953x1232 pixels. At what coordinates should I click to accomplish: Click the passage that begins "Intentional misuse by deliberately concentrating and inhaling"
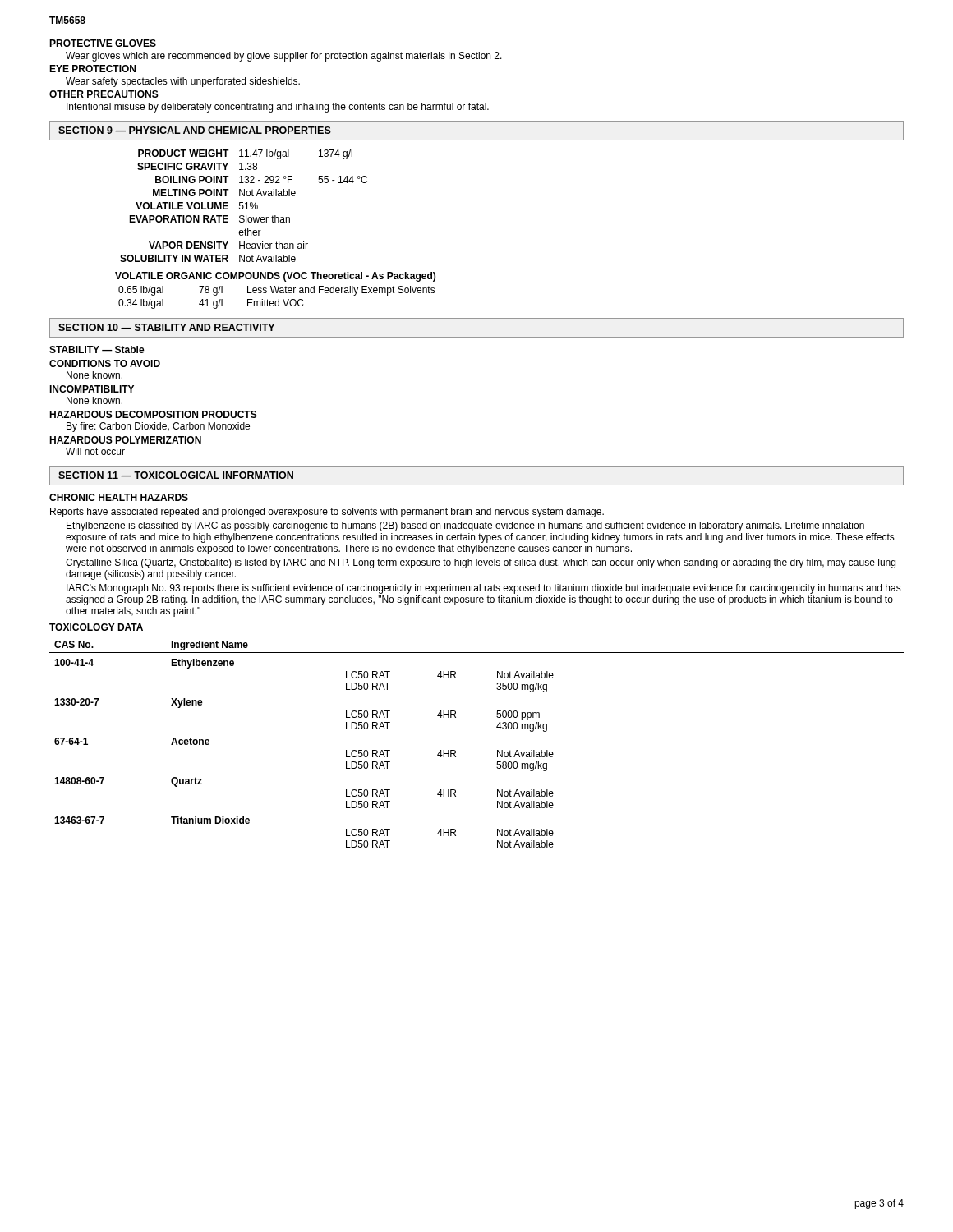point(278,107)
